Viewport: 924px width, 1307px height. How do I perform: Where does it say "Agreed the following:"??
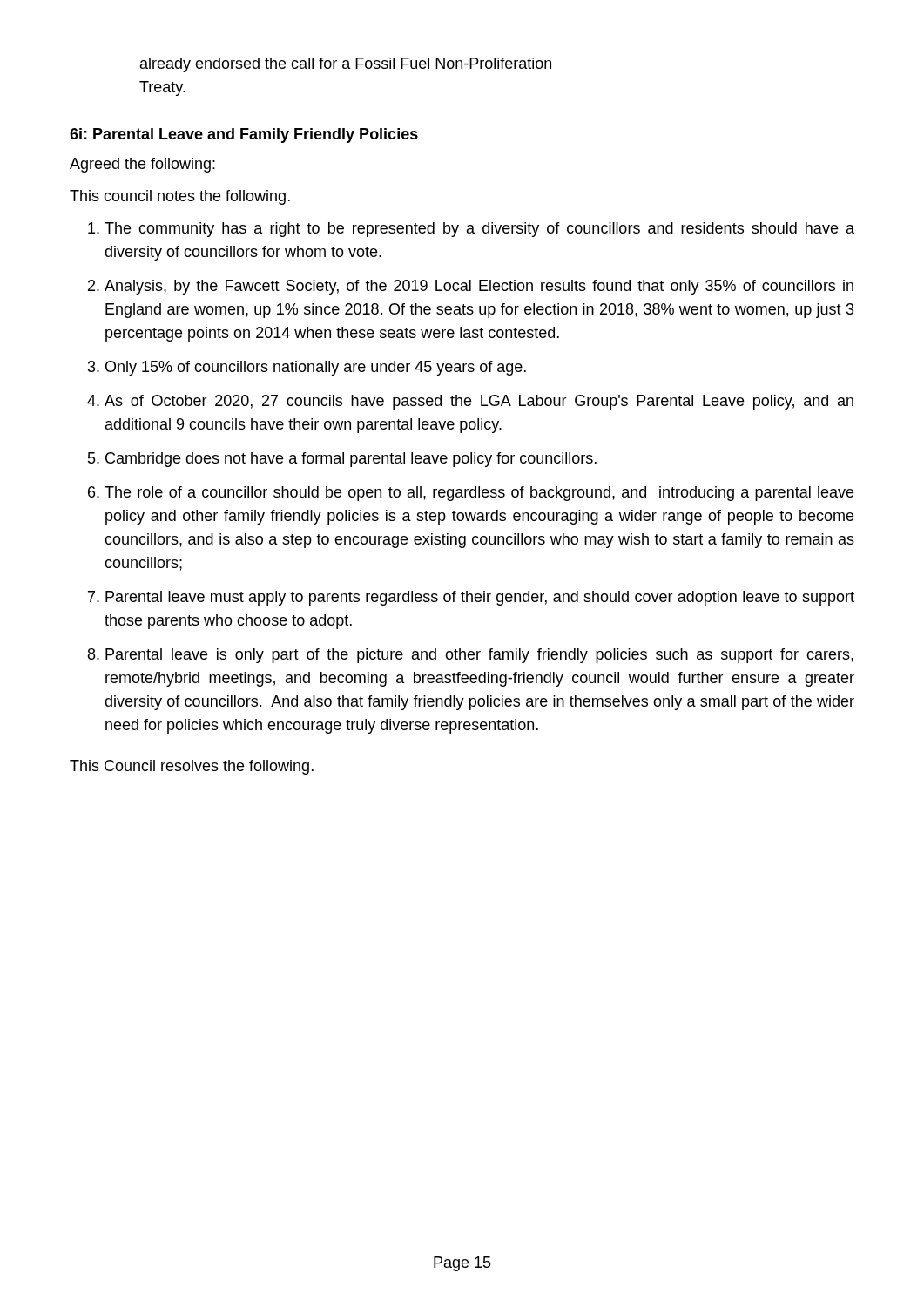coord(143,164)
